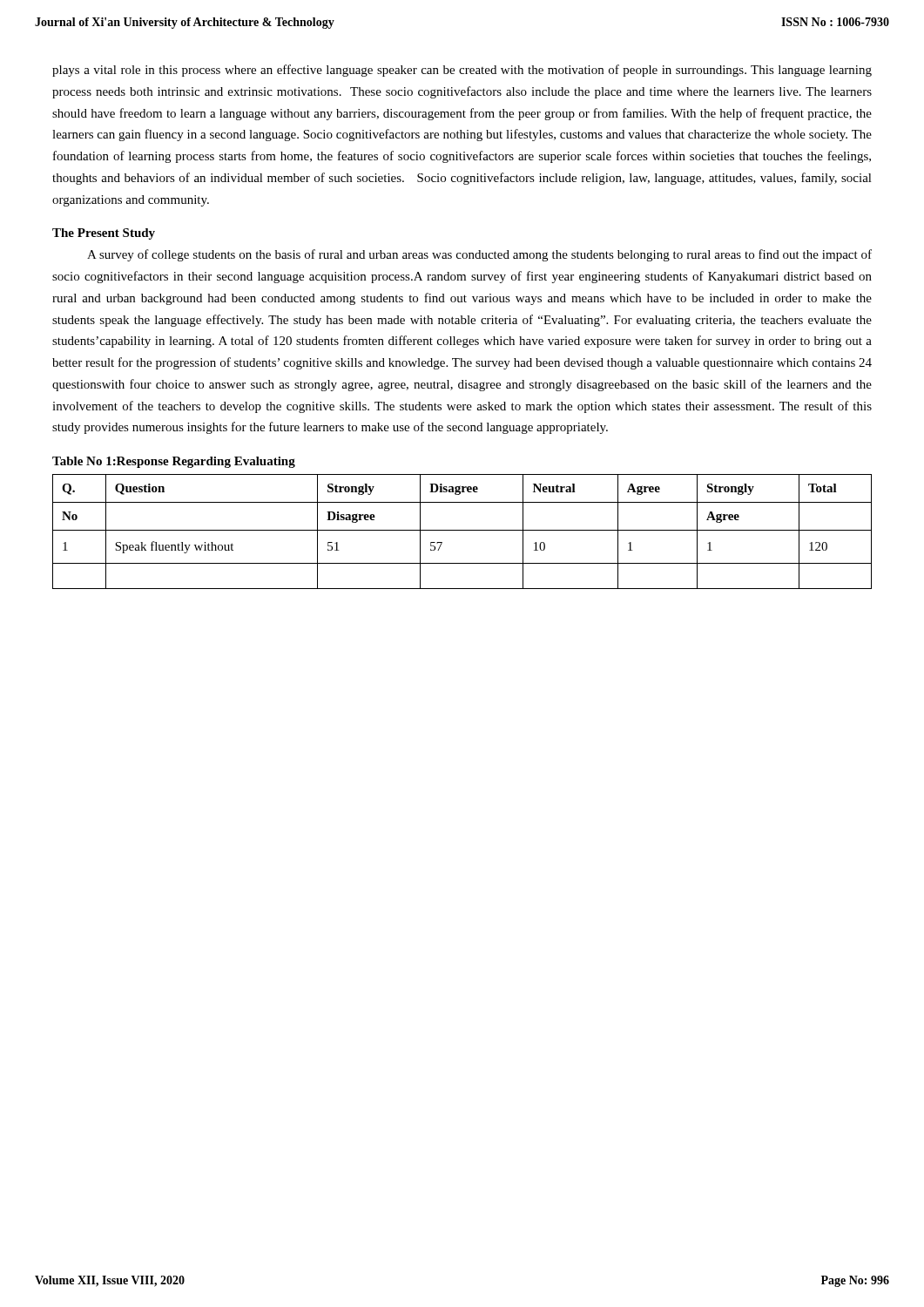Viewport: 924px width, 1307px height.
Task: Click on the table containing "Speak fluently without"
Action: coord(462,532)
